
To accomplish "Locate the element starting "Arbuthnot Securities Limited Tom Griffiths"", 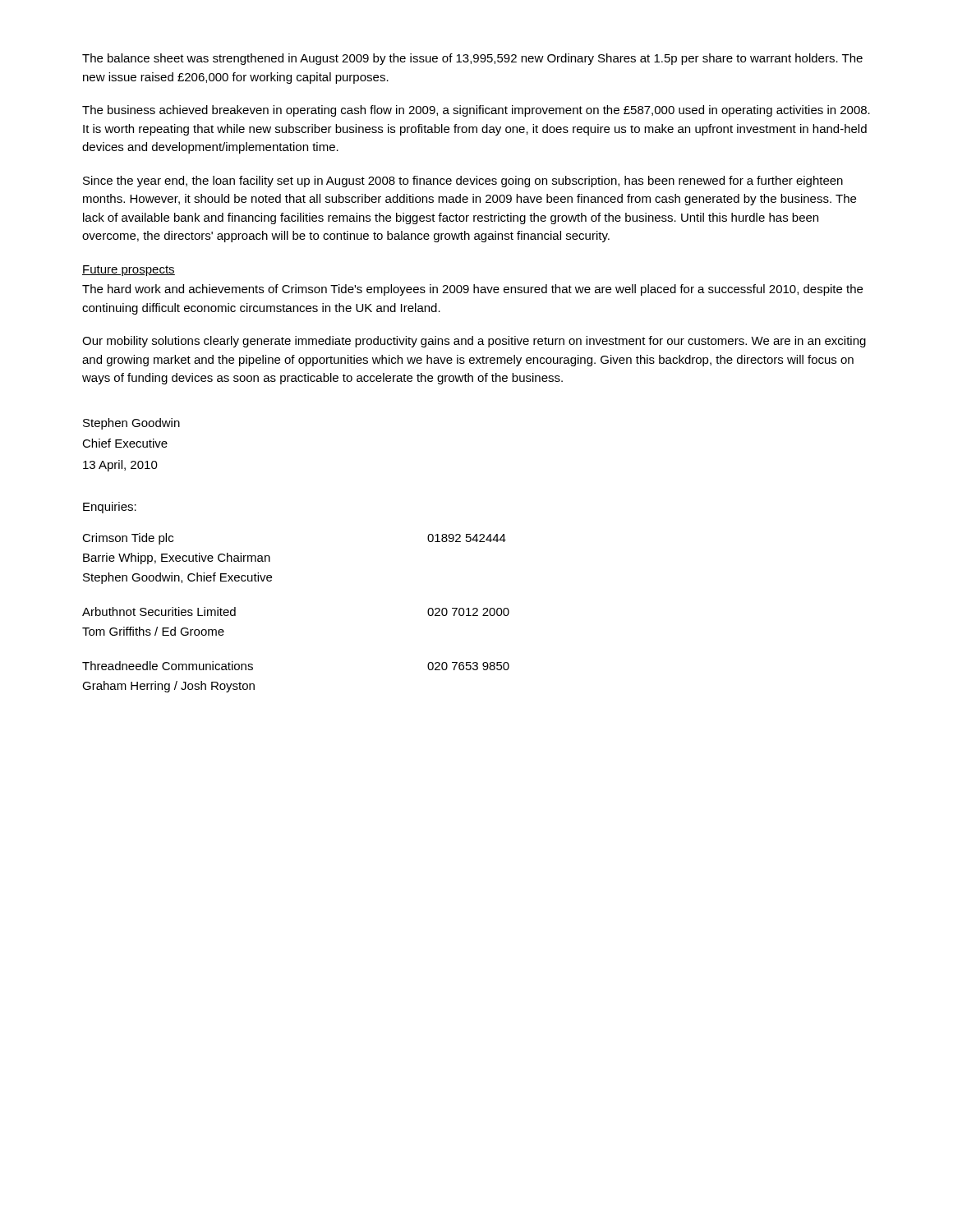I will point(476,622).
